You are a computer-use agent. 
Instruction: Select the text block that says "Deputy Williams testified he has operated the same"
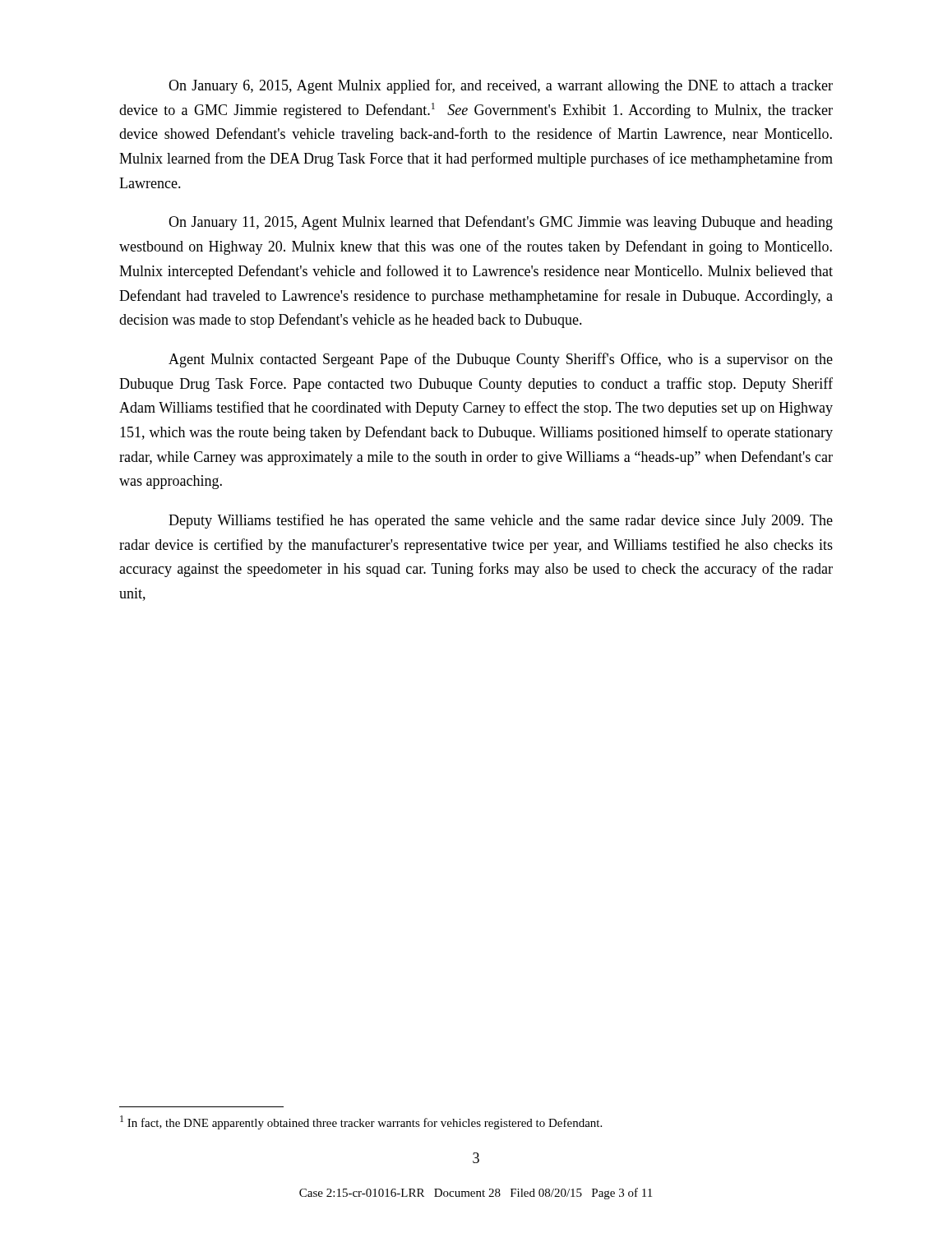(x=476, y=557)
